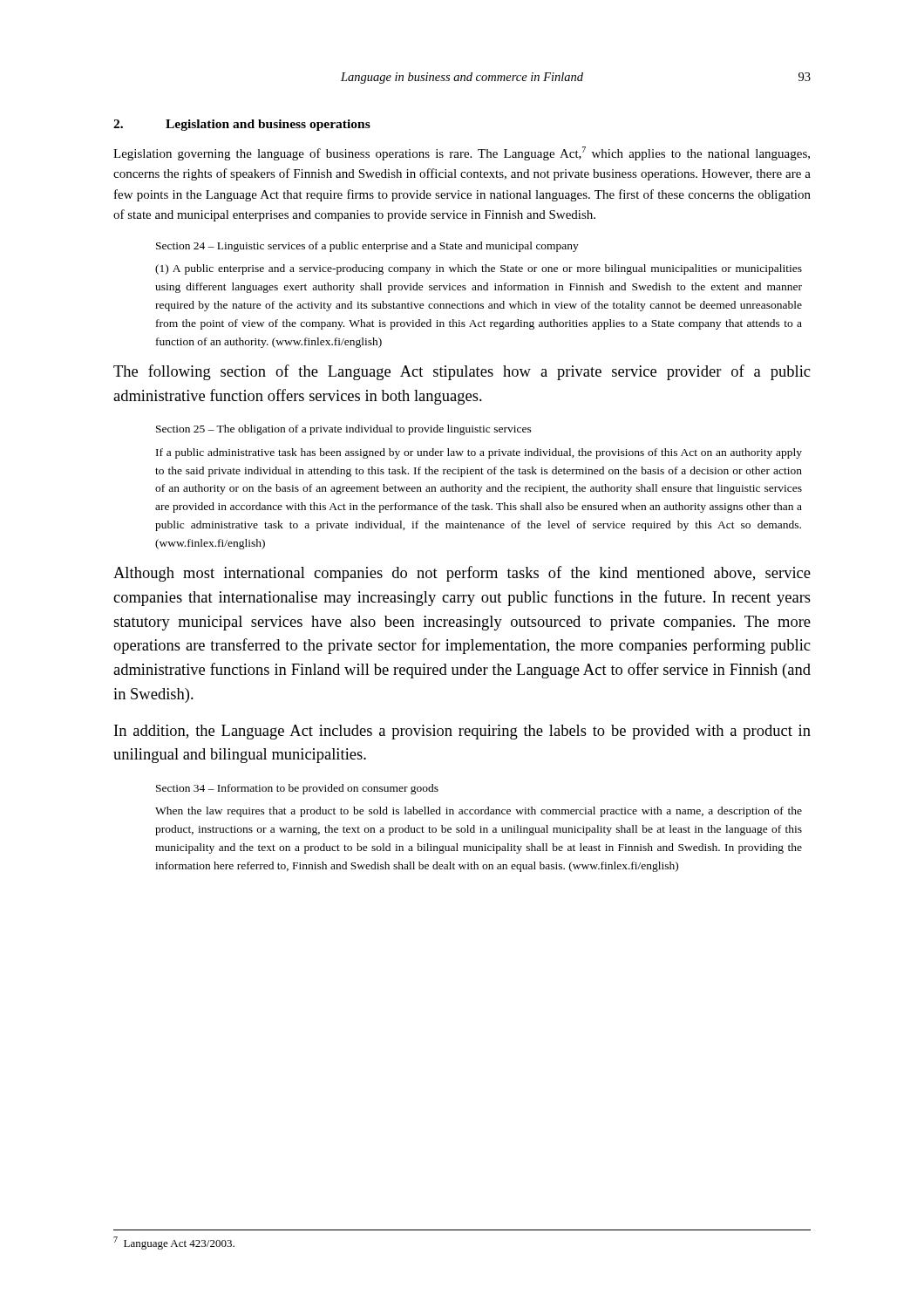Locate the block of text that opens with "Section 34 – Information to"
The height and width of the screenshot is (1308, 924).
(297, 788)
